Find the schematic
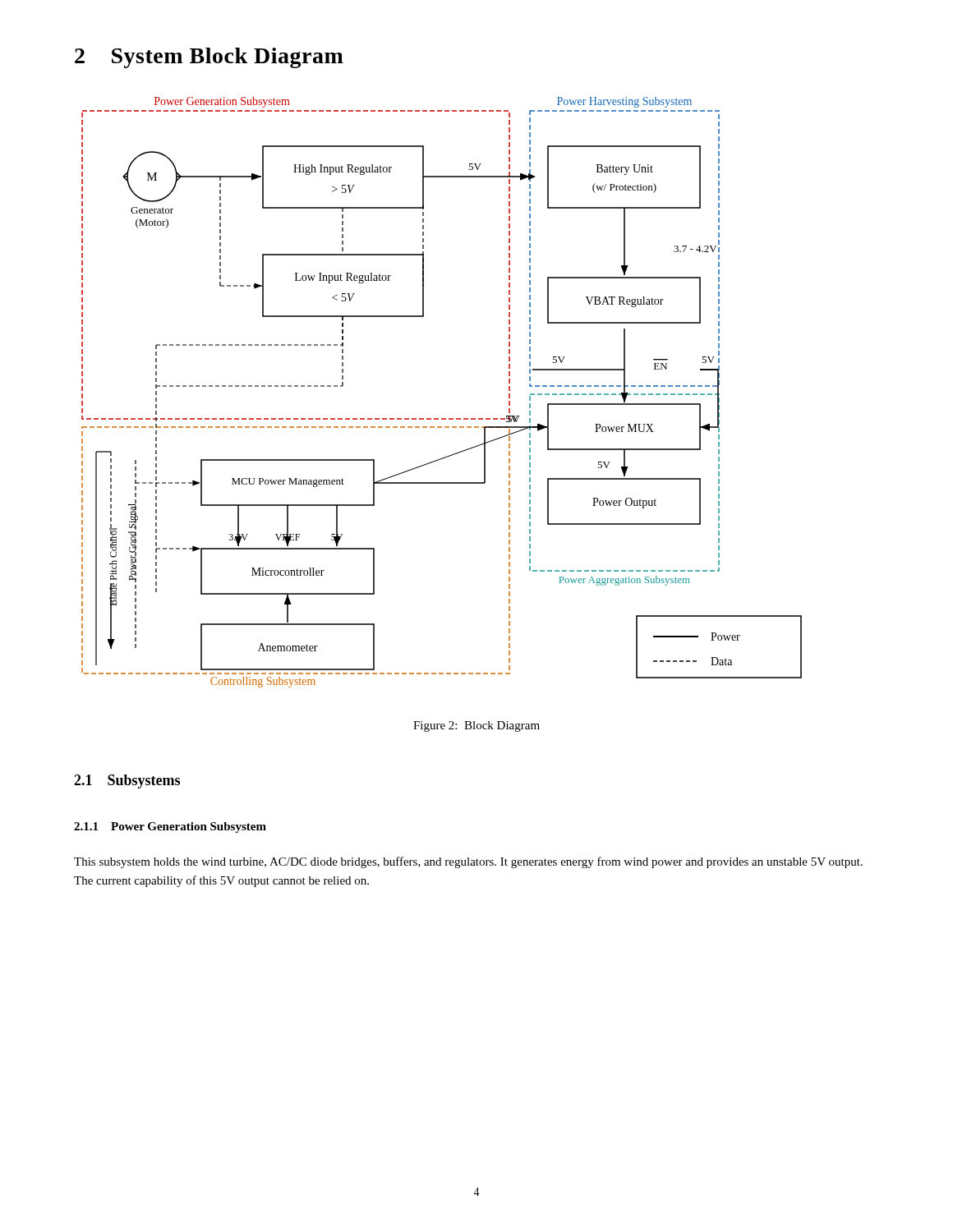Screen dimensions: 1232x953 [476, 402]
